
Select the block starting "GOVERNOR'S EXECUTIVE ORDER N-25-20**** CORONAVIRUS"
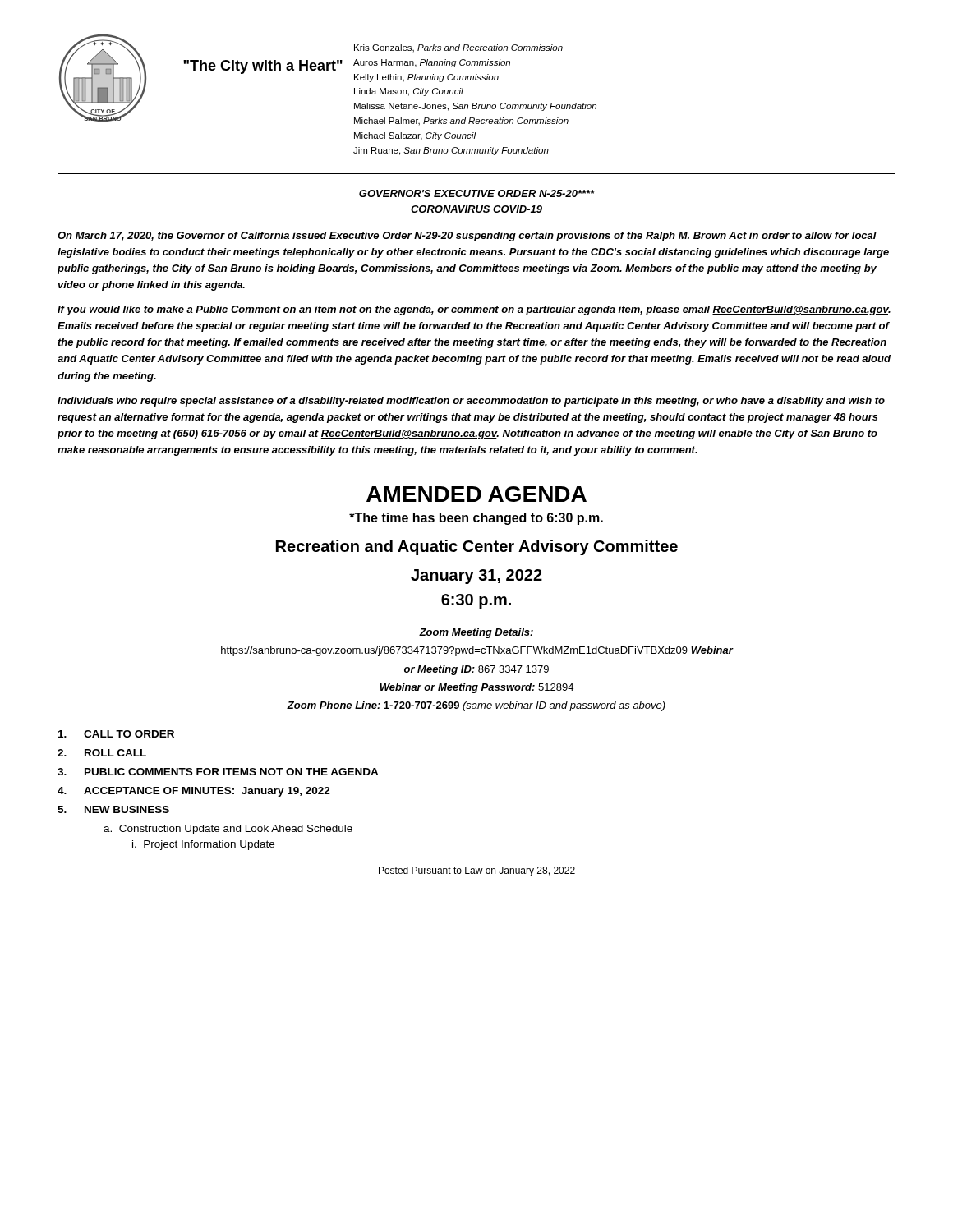(476, 201)
